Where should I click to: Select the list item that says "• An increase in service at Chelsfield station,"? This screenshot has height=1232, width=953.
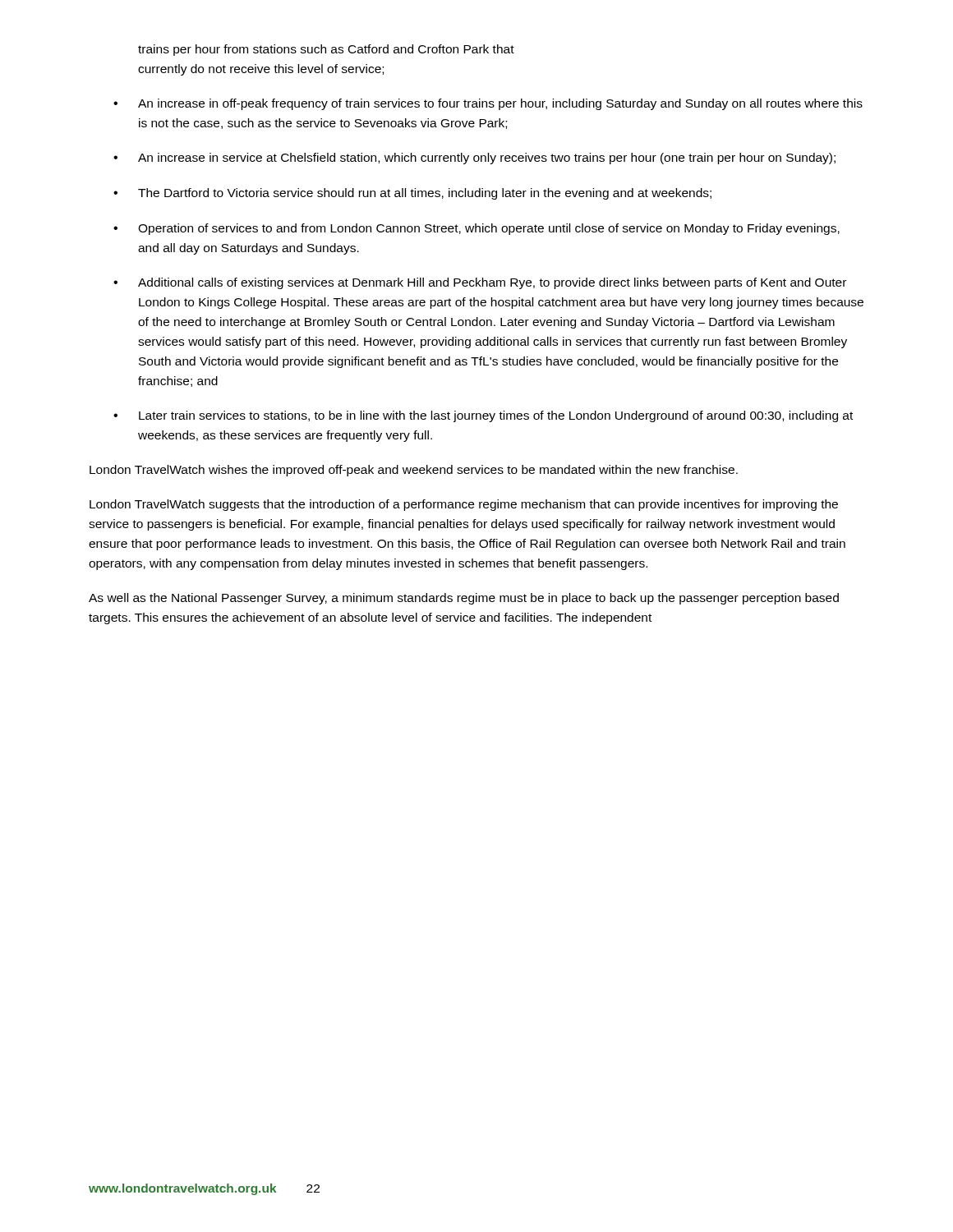click(x=489, y=158)
